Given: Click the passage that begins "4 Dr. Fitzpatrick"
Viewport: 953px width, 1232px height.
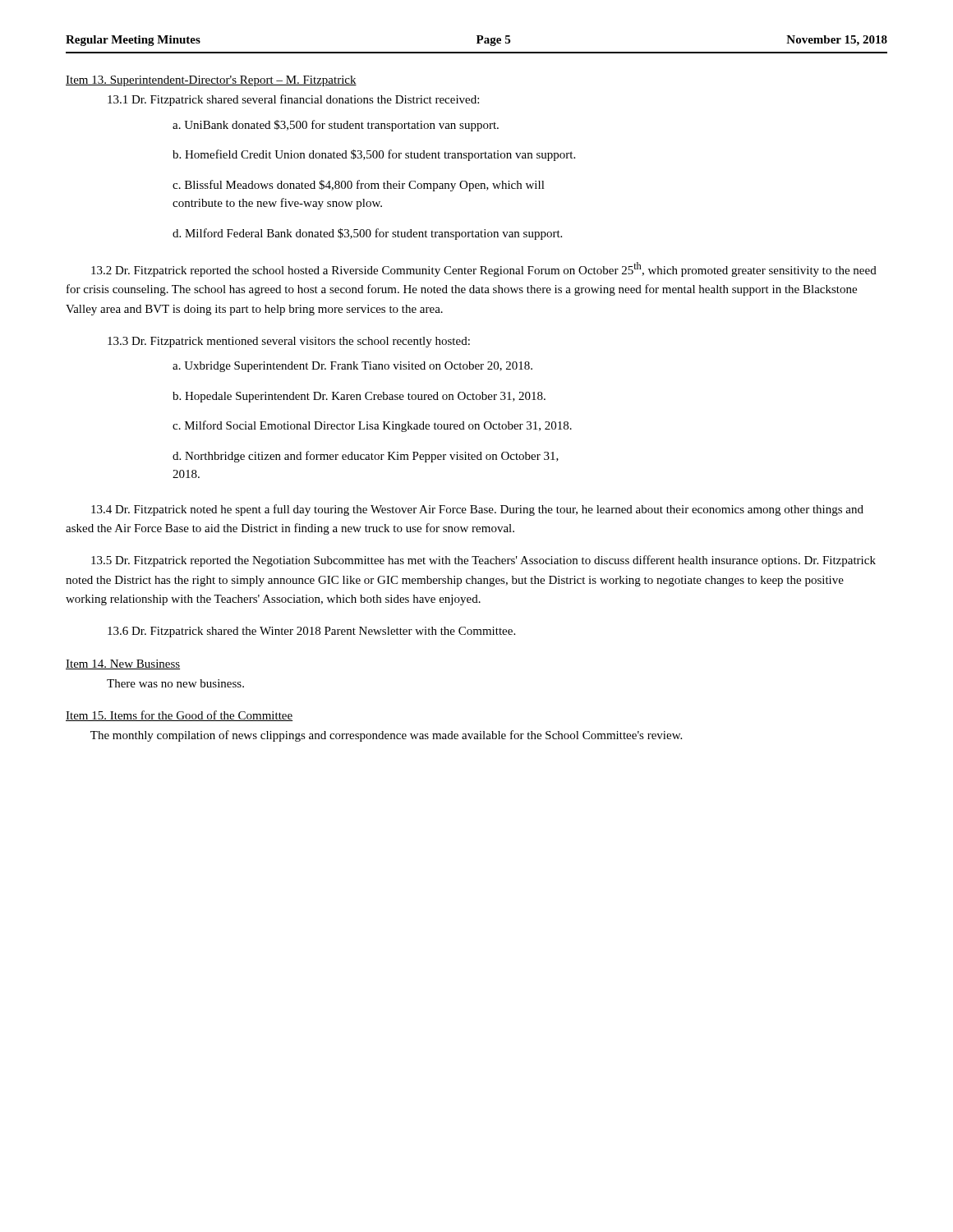Looking at the screenshot, I should point(465,519).
